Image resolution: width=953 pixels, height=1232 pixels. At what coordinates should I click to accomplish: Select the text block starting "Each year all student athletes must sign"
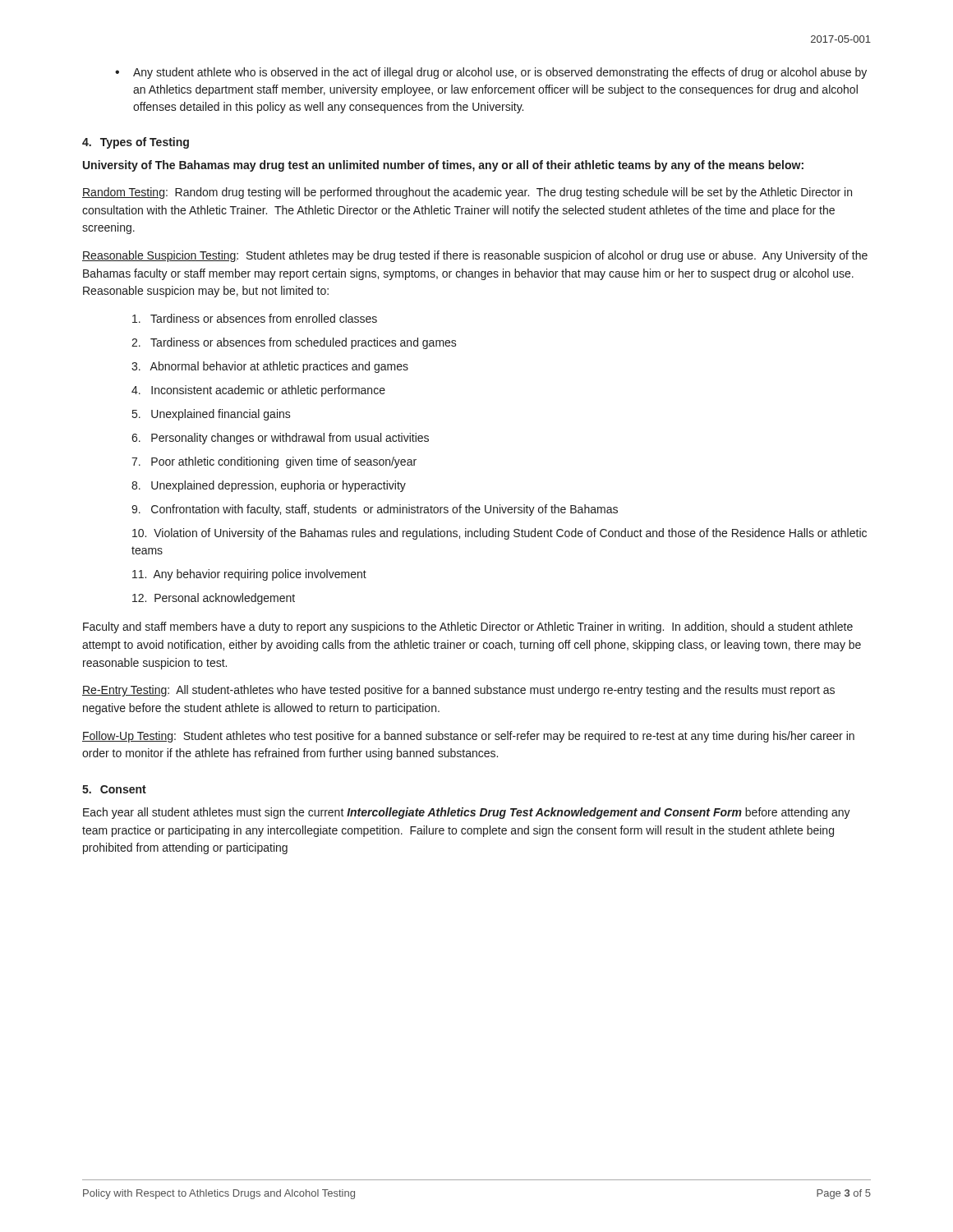466,830
